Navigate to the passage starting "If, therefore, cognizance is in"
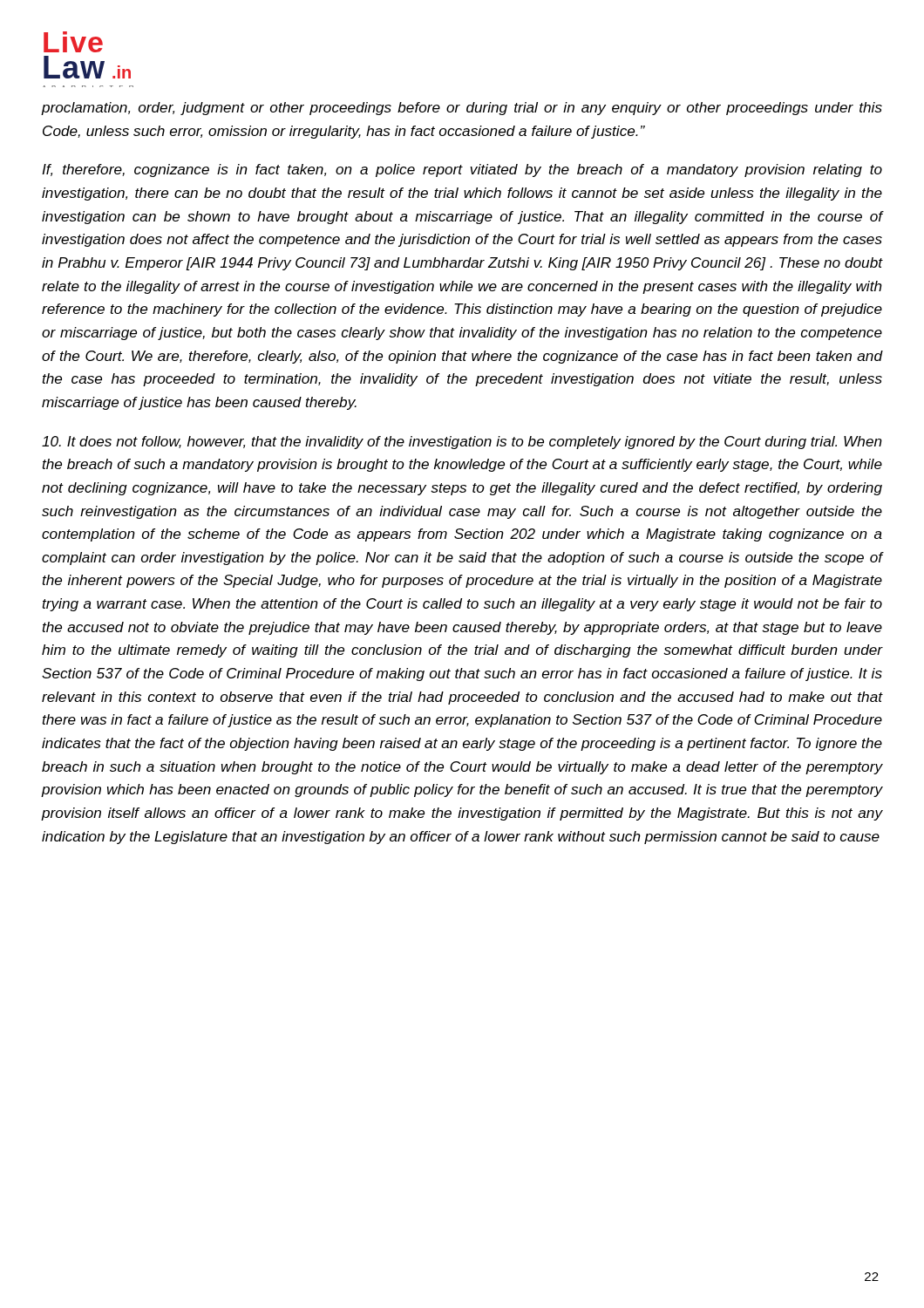Viewport: 924px width, 1308px height. point(462,286)
